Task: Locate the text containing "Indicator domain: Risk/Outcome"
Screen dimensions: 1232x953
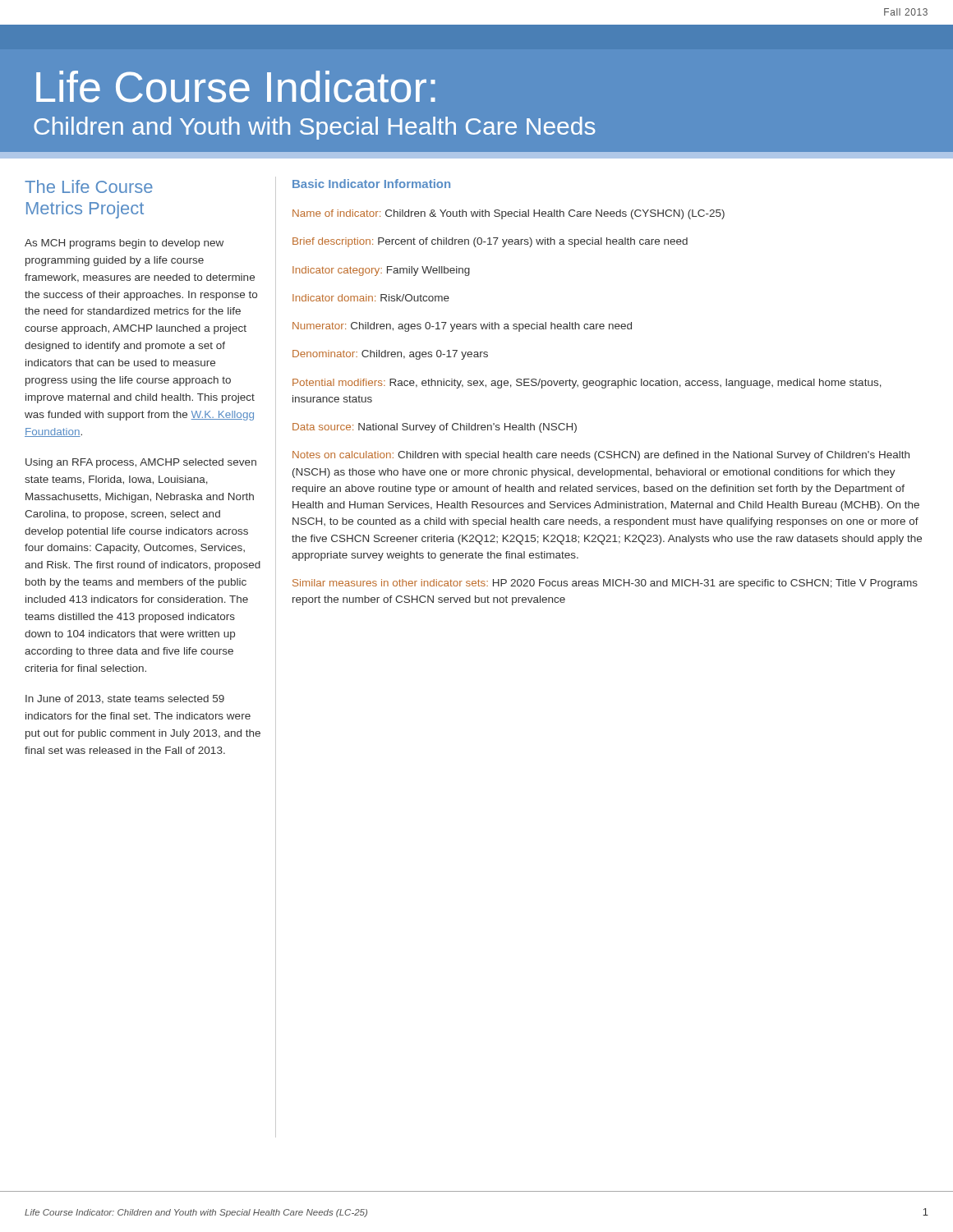Action: click(x=371, y=298)
